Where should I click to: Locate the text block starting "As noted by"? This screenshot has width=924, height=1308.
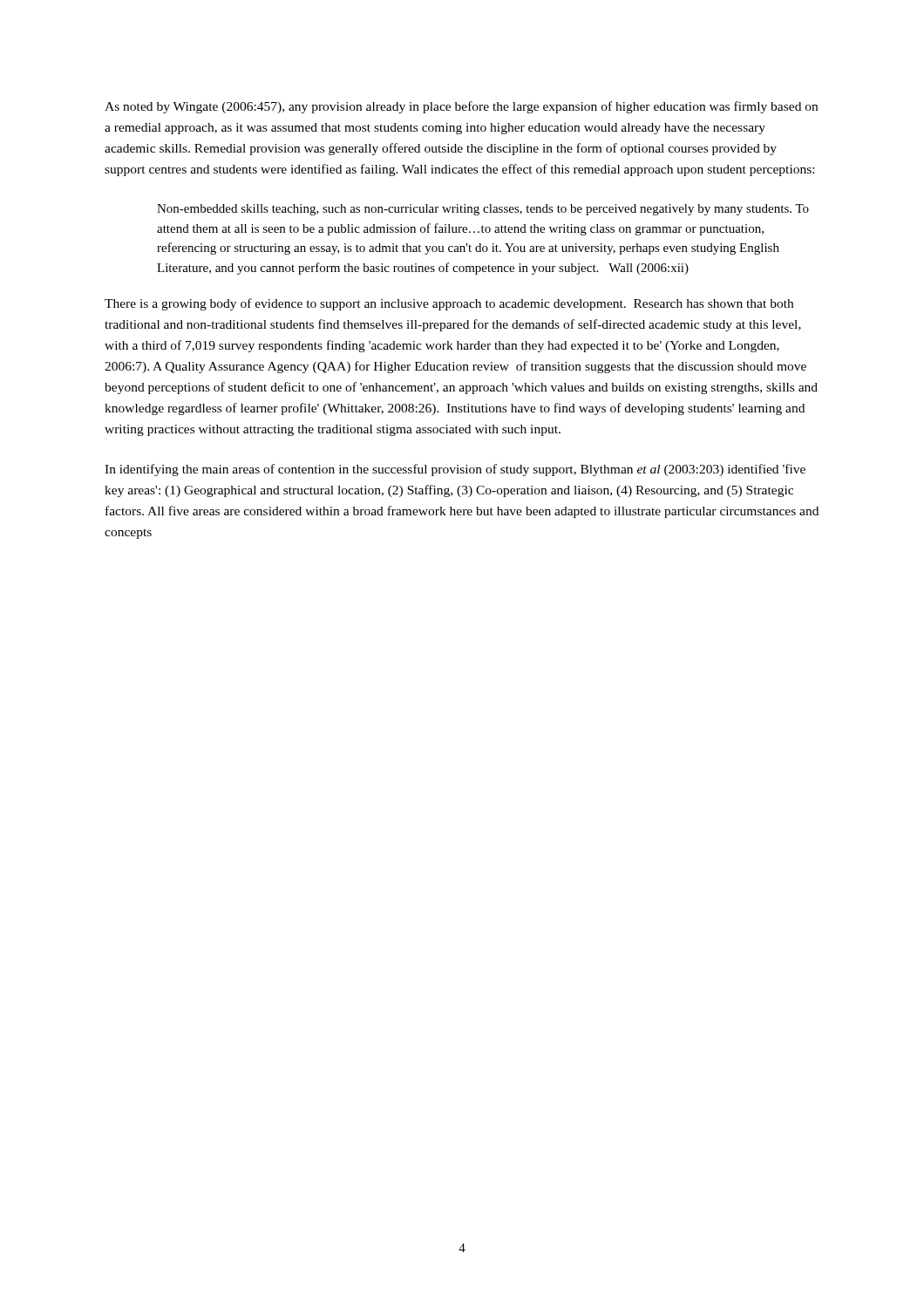(x=461, y=137)
